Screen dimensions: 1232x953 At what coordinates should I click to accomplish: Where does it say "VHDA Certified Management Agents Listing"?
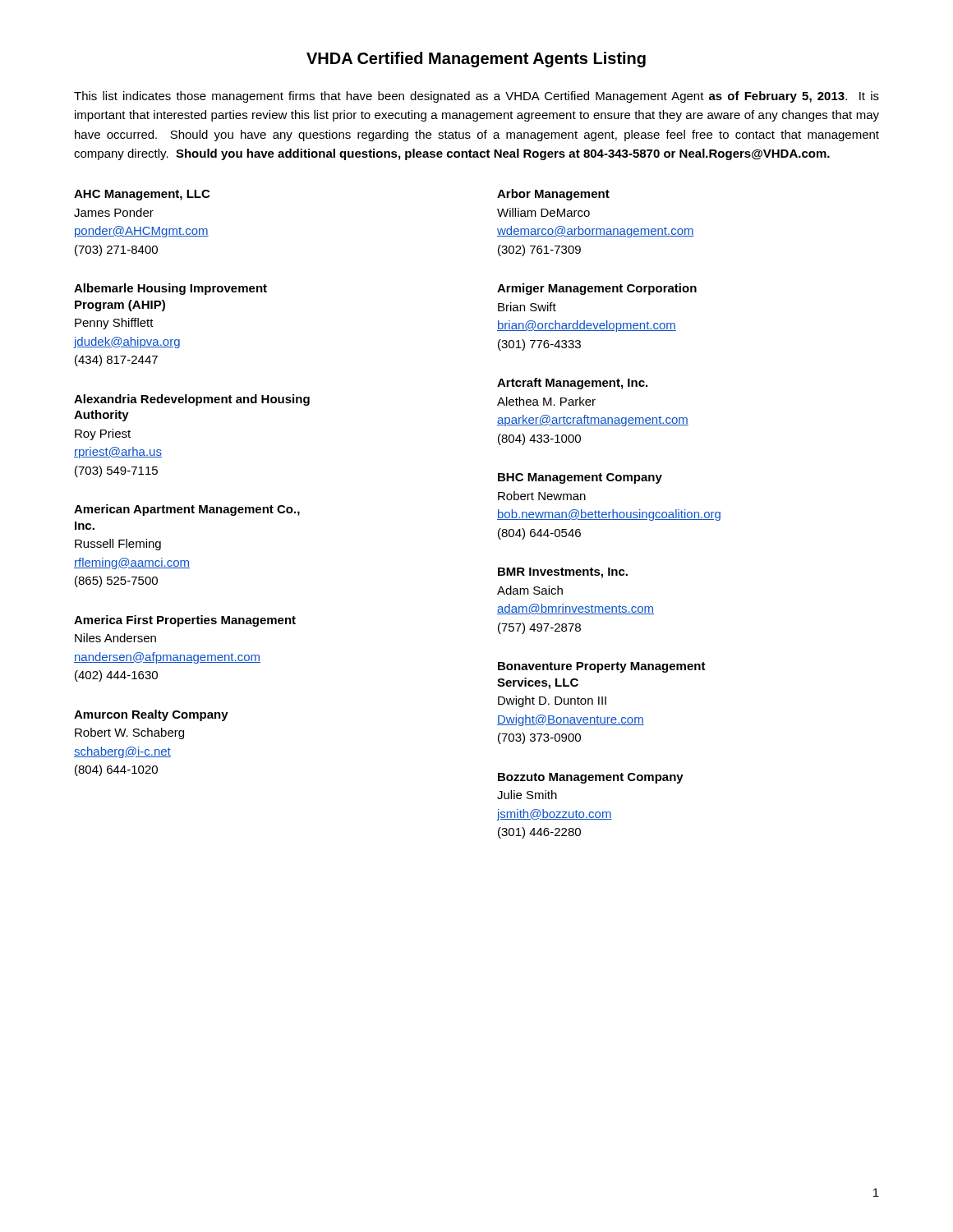tap(476, 58)
